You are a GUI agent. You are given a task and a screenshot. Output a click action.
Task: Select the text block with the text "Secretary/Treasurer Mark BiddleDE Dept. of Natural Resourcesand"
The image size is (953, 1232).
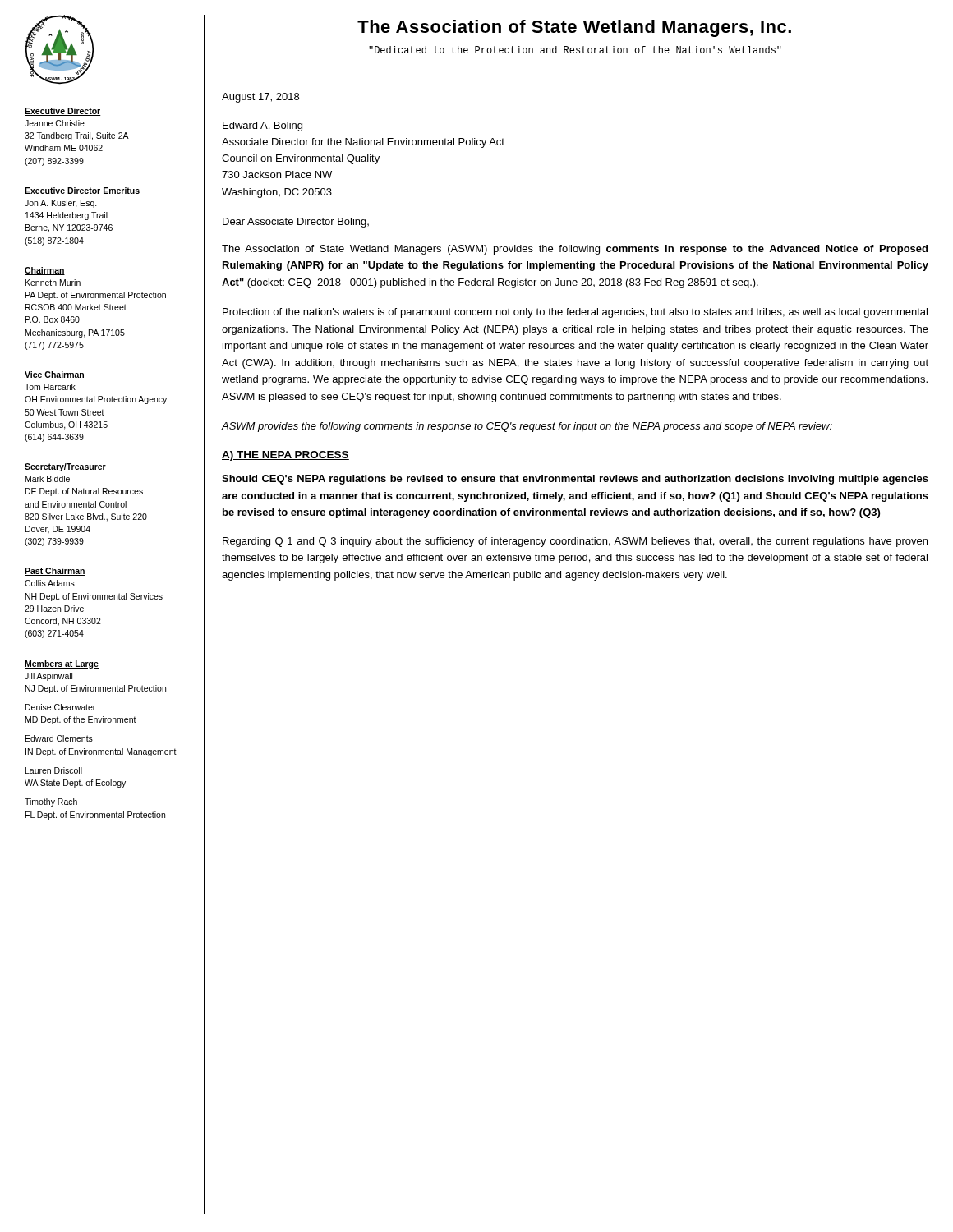(111, 505)
